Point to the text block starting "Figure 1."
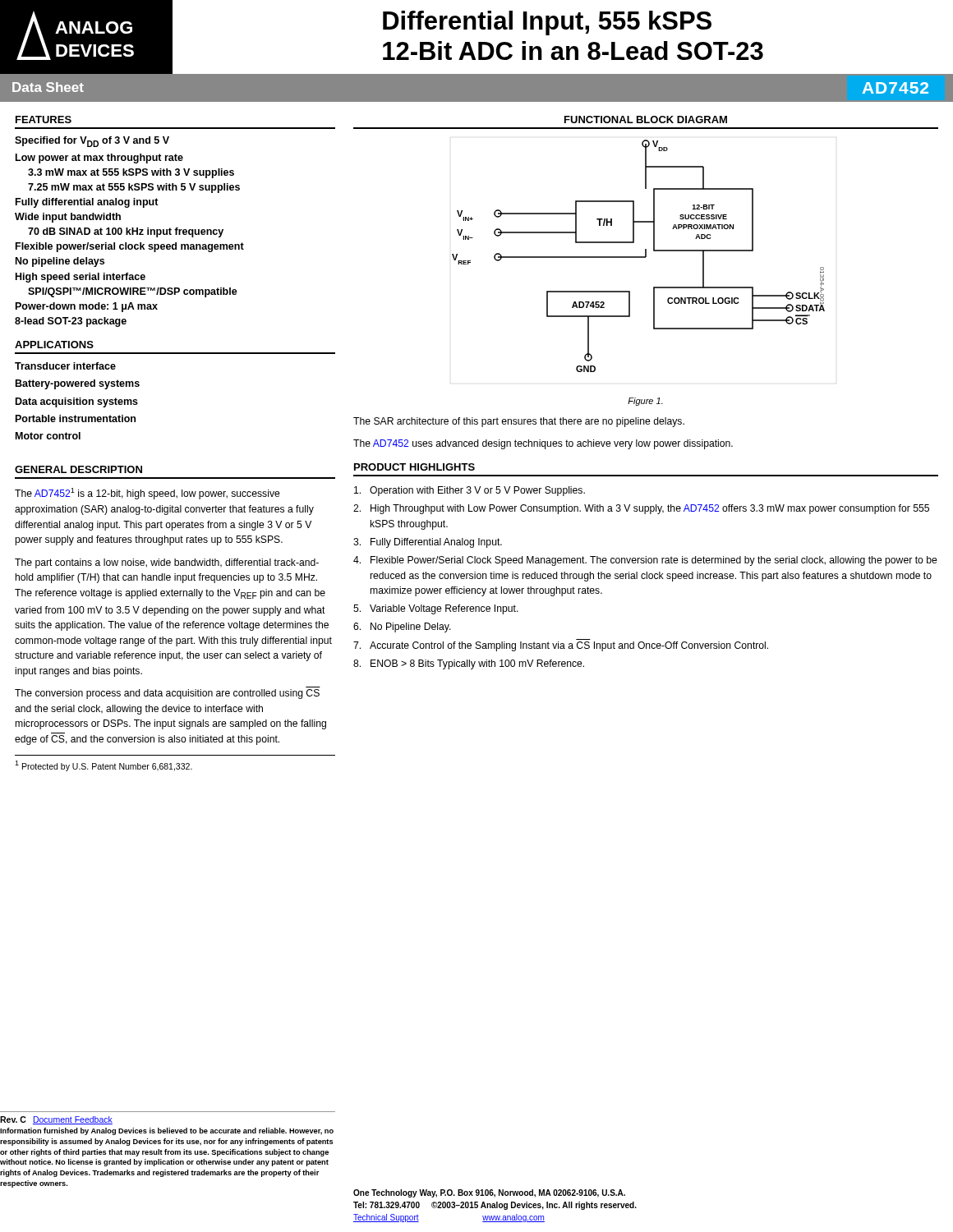Image resolution: width=953 pixels, height=1232 pixels. [x=646, y=401]
